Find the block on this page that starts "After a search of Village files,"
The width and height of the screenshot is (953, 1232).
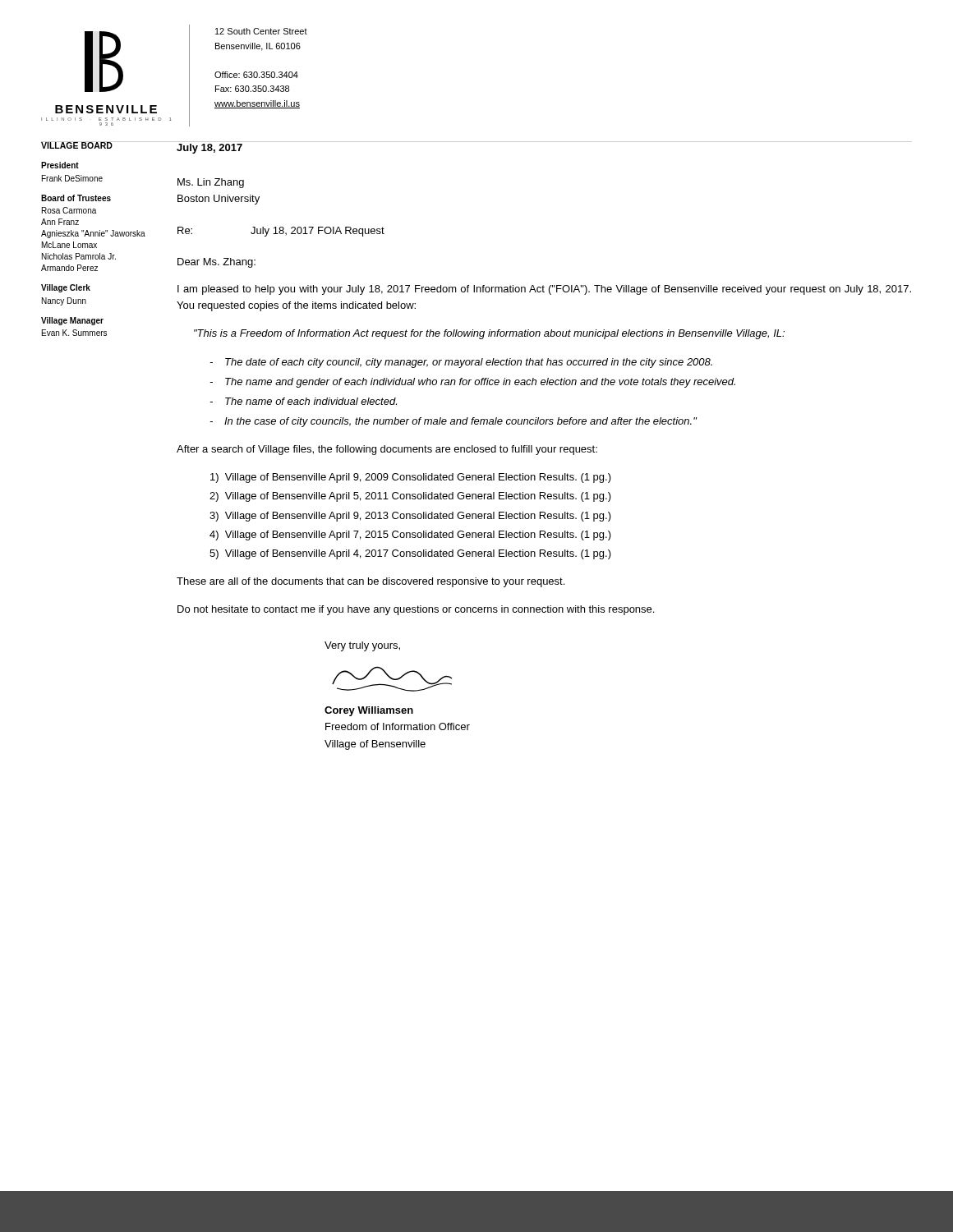387,449
